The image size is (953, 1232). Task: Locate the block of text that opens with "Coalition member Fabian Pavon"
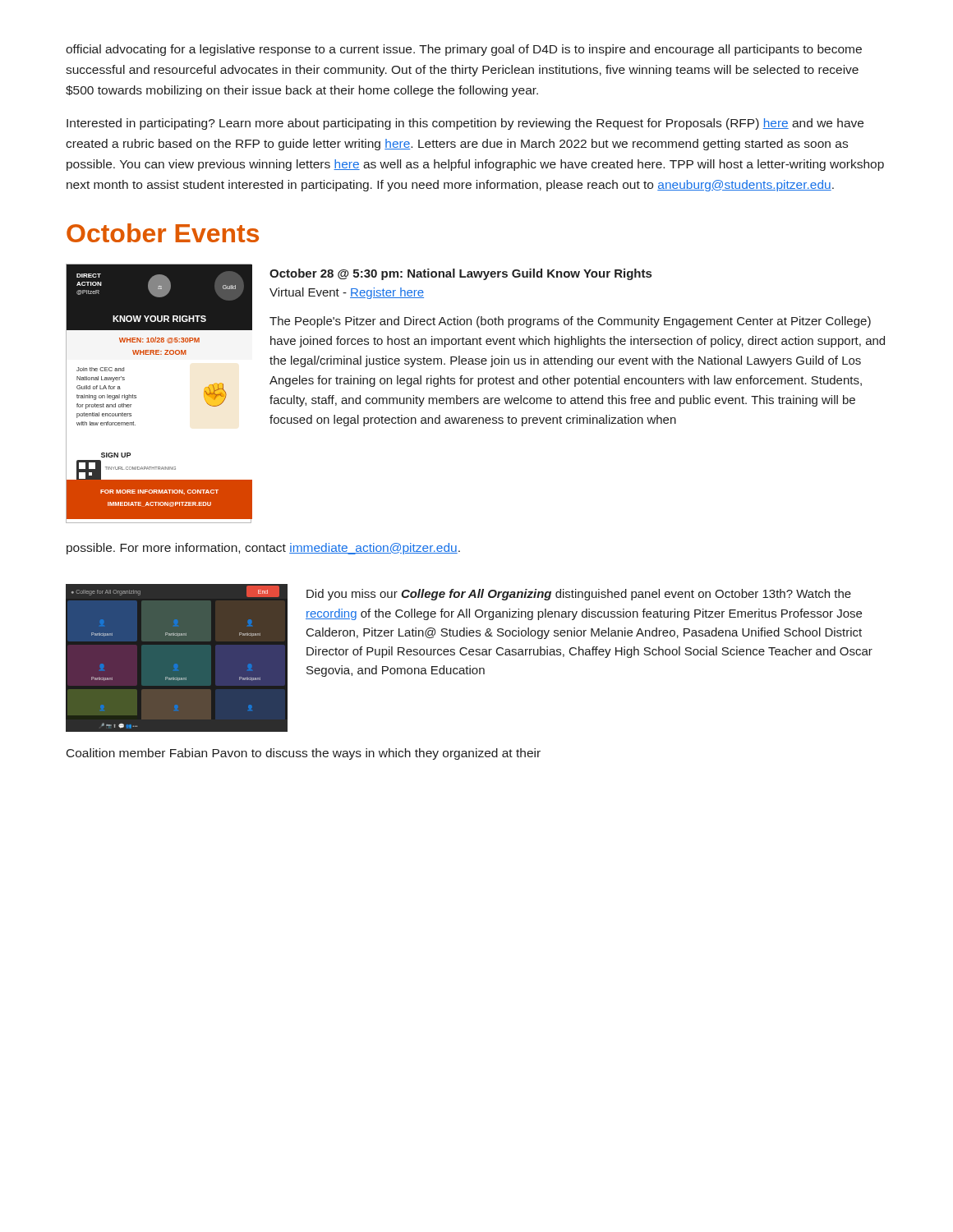click(303, 753)
